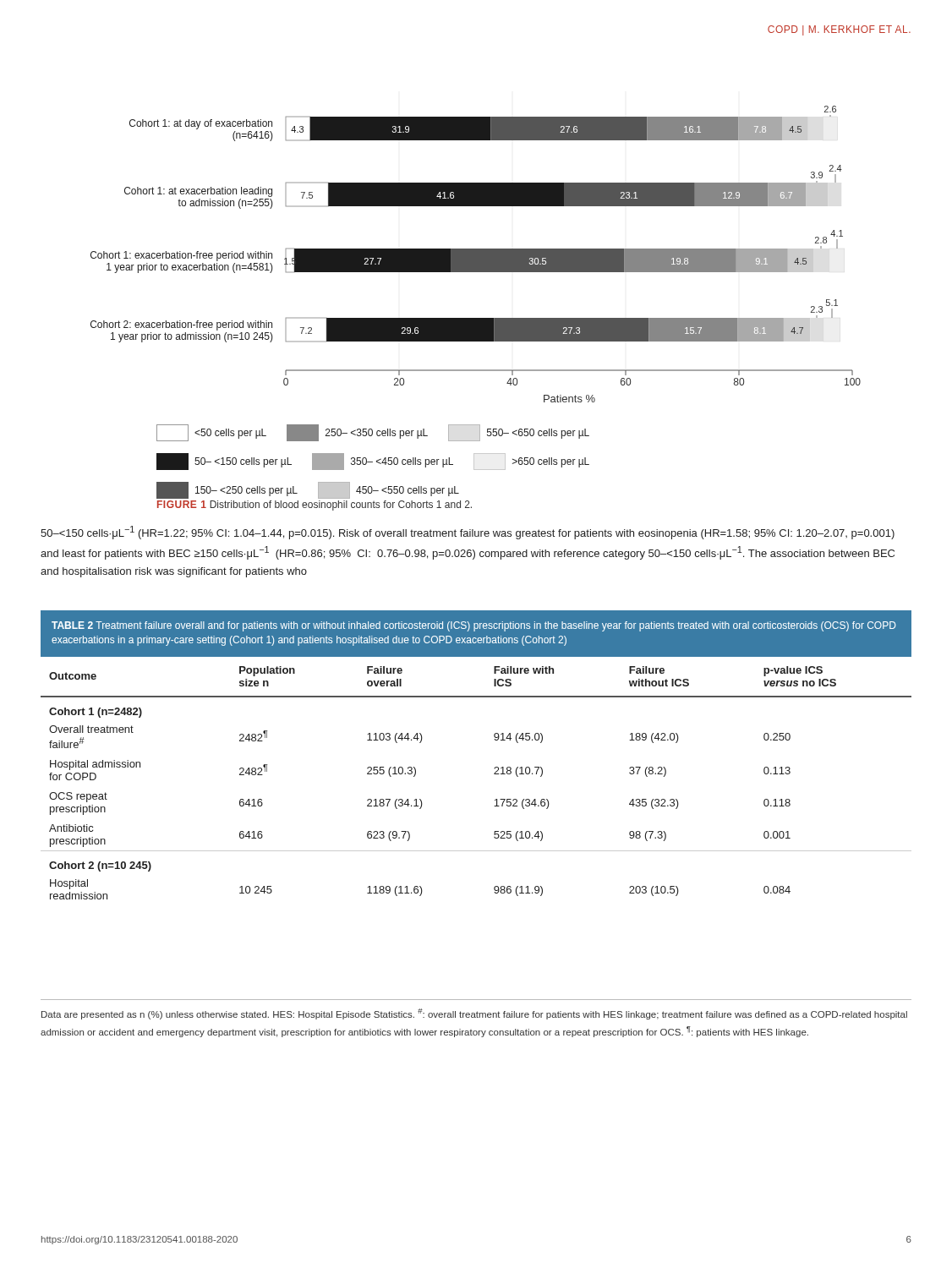Select the table
The height and width of the screenshot is (1268, 952).
[x=476, y=760]
